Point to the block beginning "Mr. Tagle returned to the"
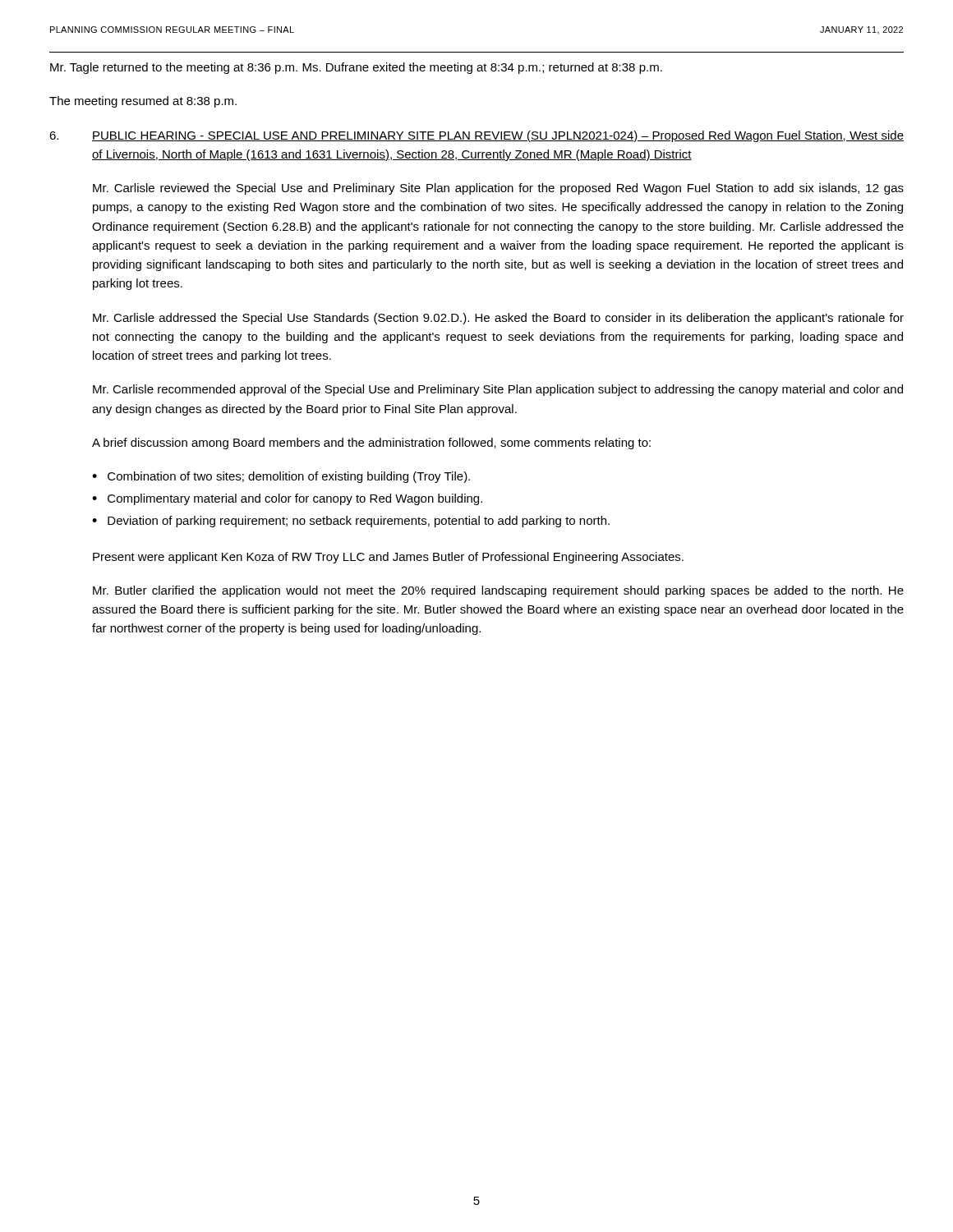The width and height of the screenshot is (953, 1232). 356,67
